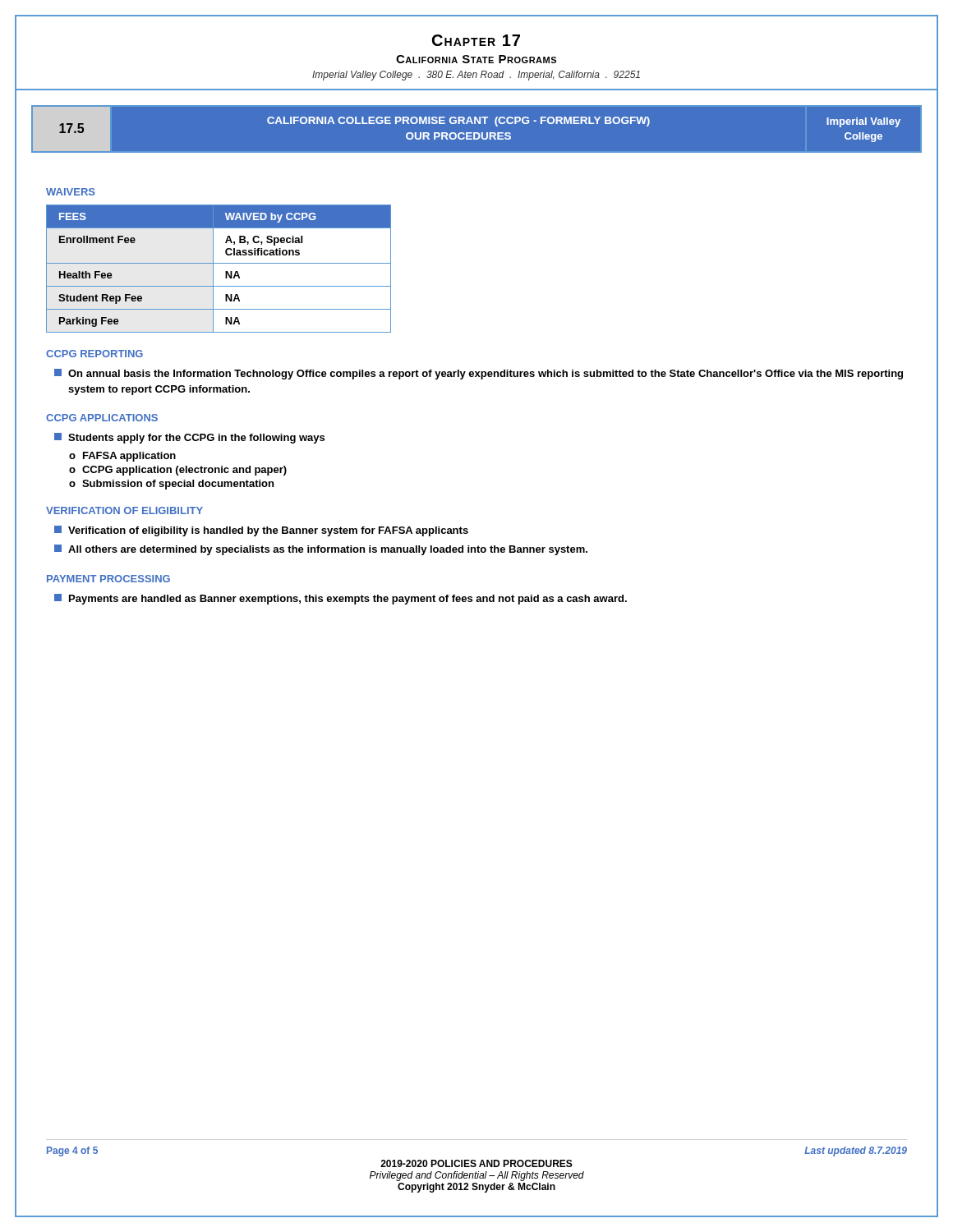Click the passage that begins "Payments are handled as"

341,599
